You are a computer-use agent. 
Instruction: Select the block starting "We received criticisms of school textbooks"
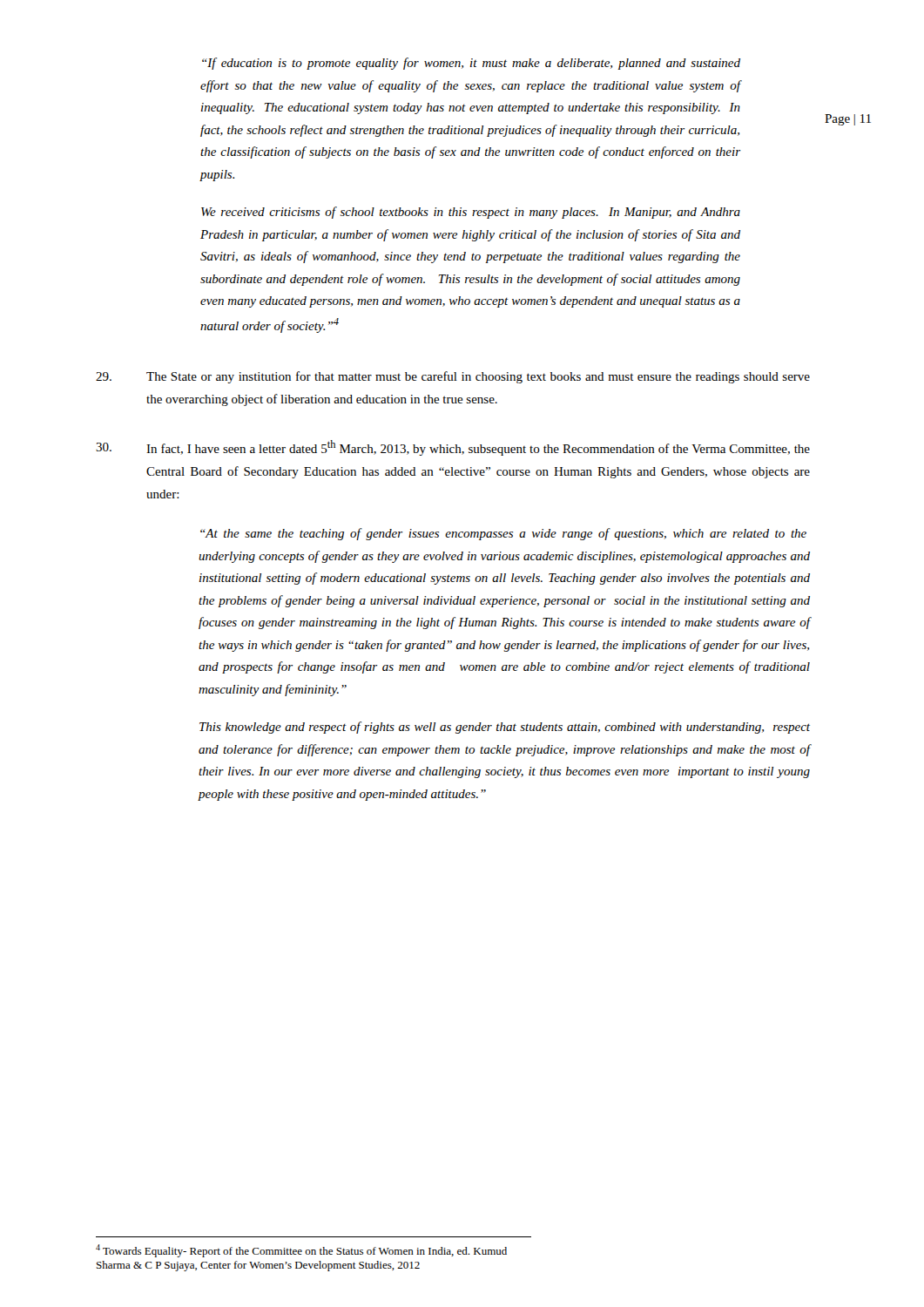click(x=470, y=269)
